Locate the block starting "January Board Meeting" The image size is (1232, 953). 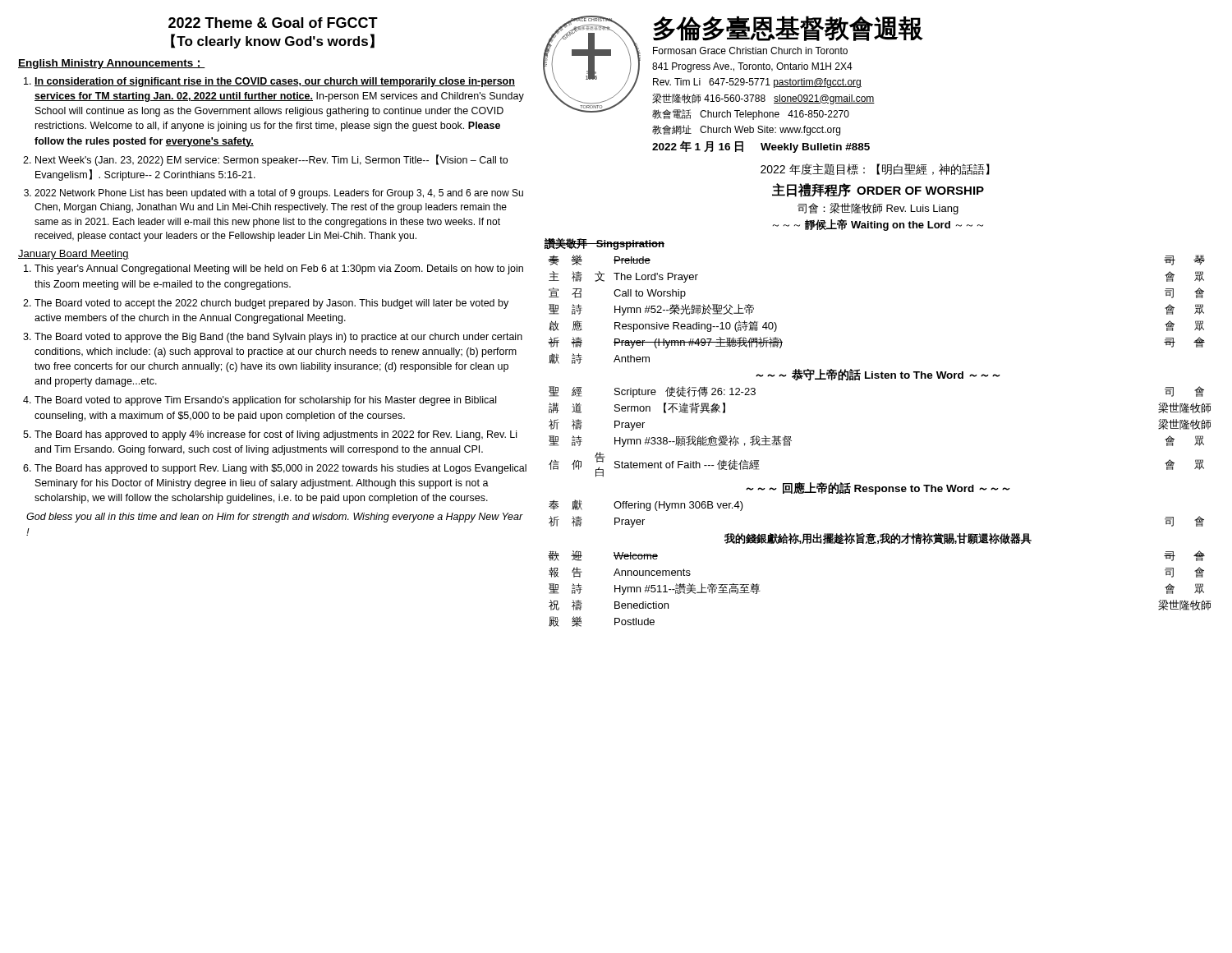(73, 254)
